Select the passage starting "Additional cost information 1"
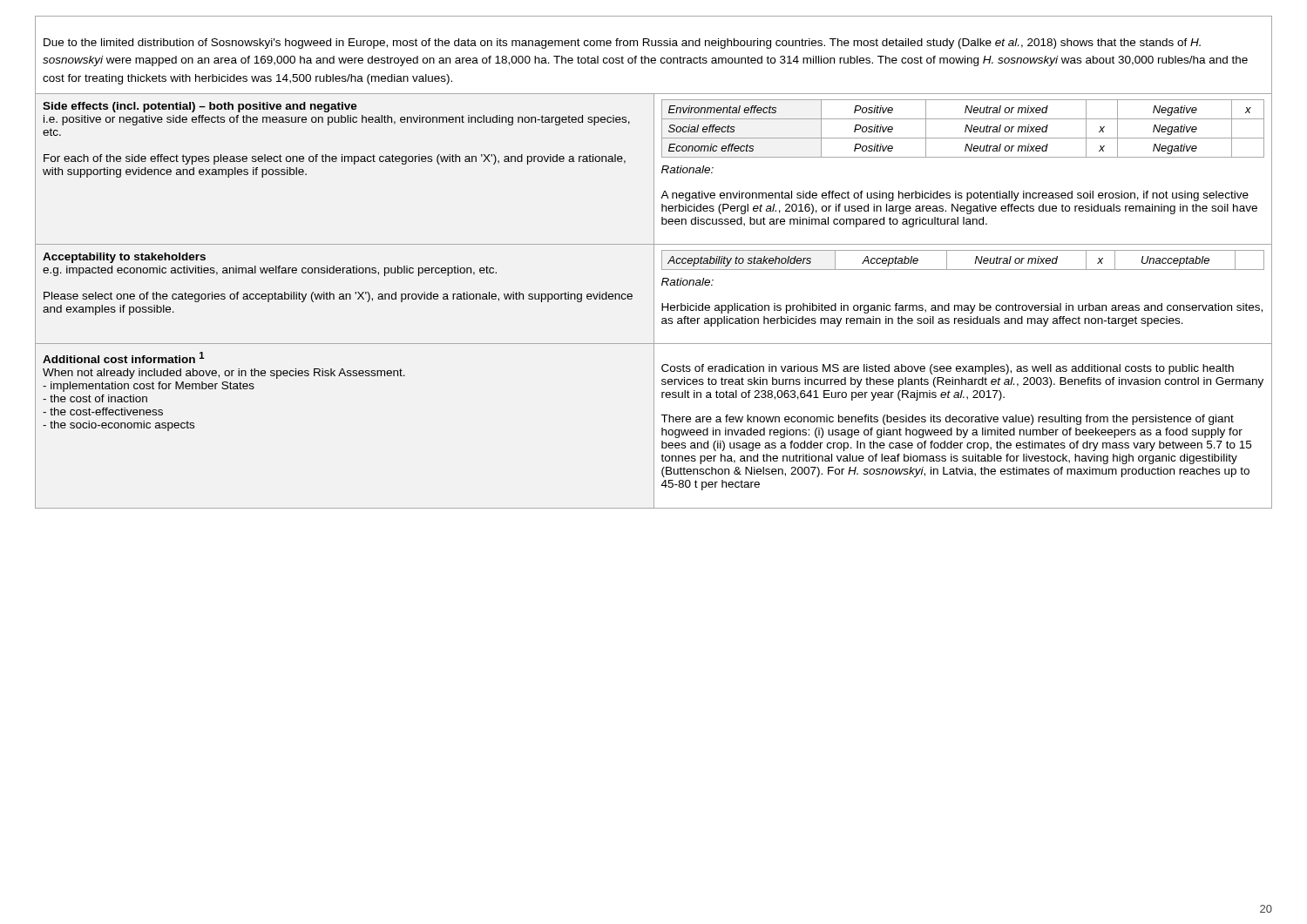This screenshot has width=1307, height=924. pyautogui.click(x=224, y=390)
